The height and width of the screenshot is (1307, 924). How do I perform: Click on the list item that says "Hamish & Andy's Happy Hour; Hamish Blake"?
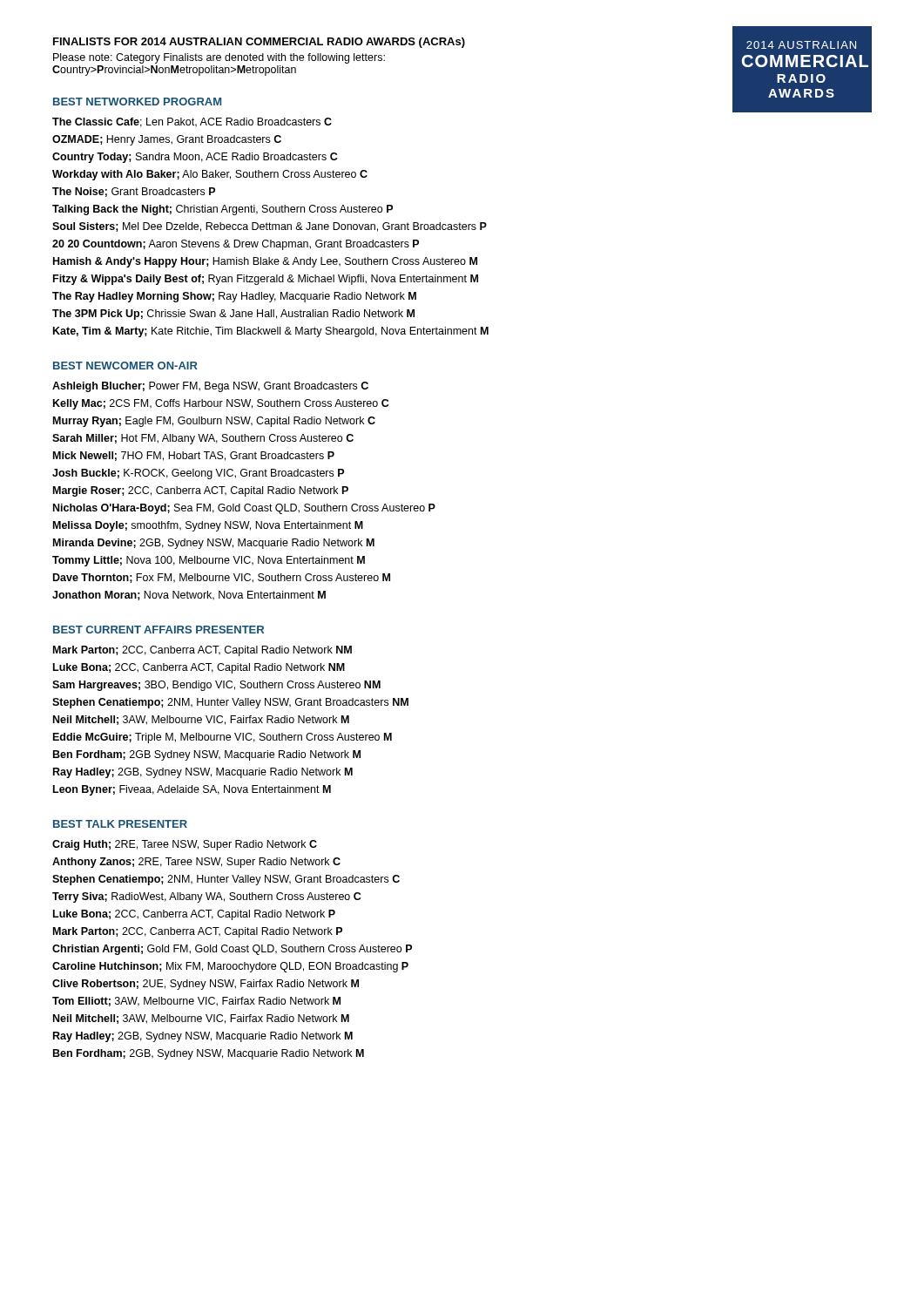[265, 261]
